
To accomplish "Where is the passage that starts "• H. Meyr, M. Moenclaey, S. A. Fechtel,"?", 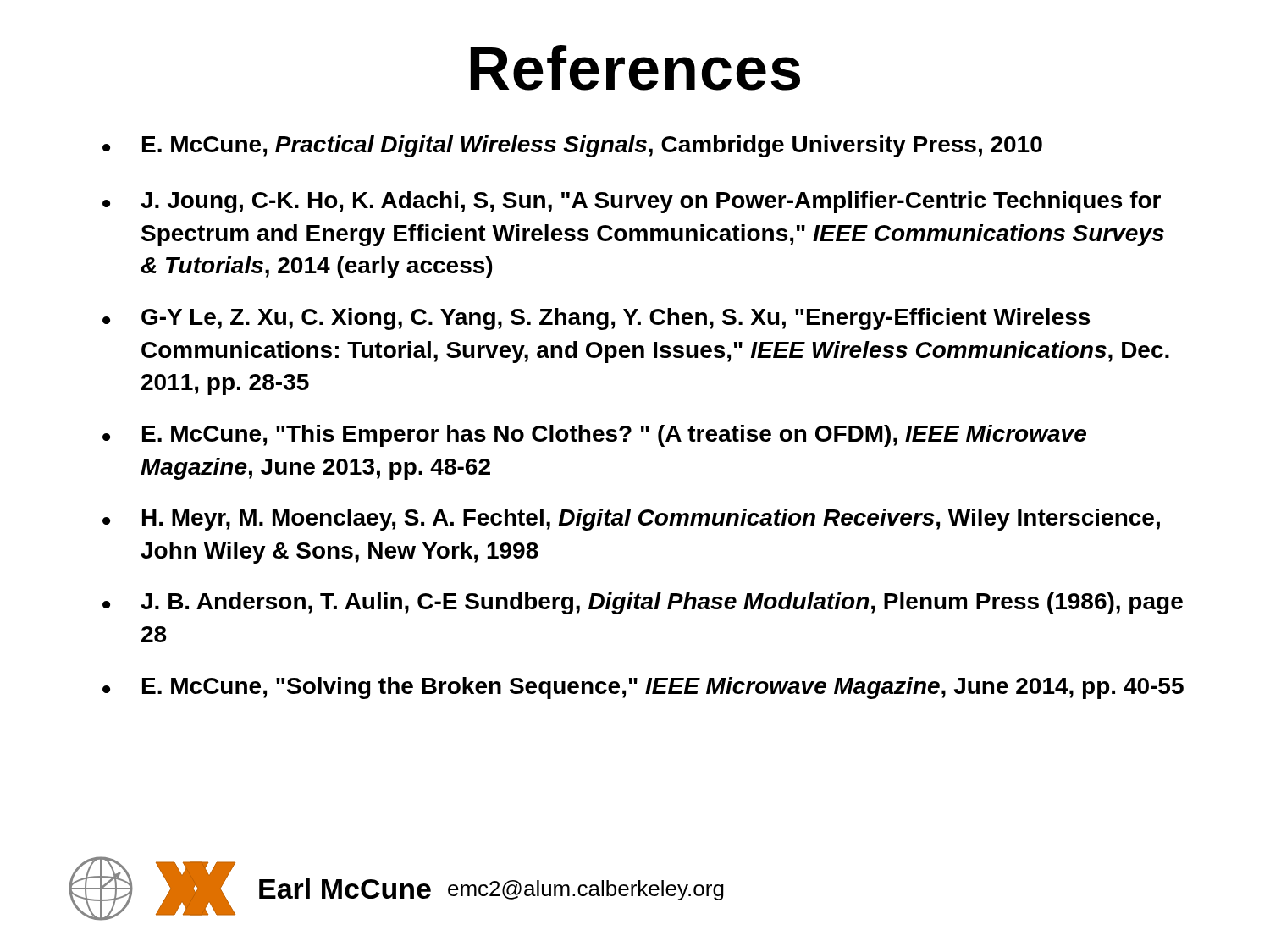I will [x=643, y=535].
